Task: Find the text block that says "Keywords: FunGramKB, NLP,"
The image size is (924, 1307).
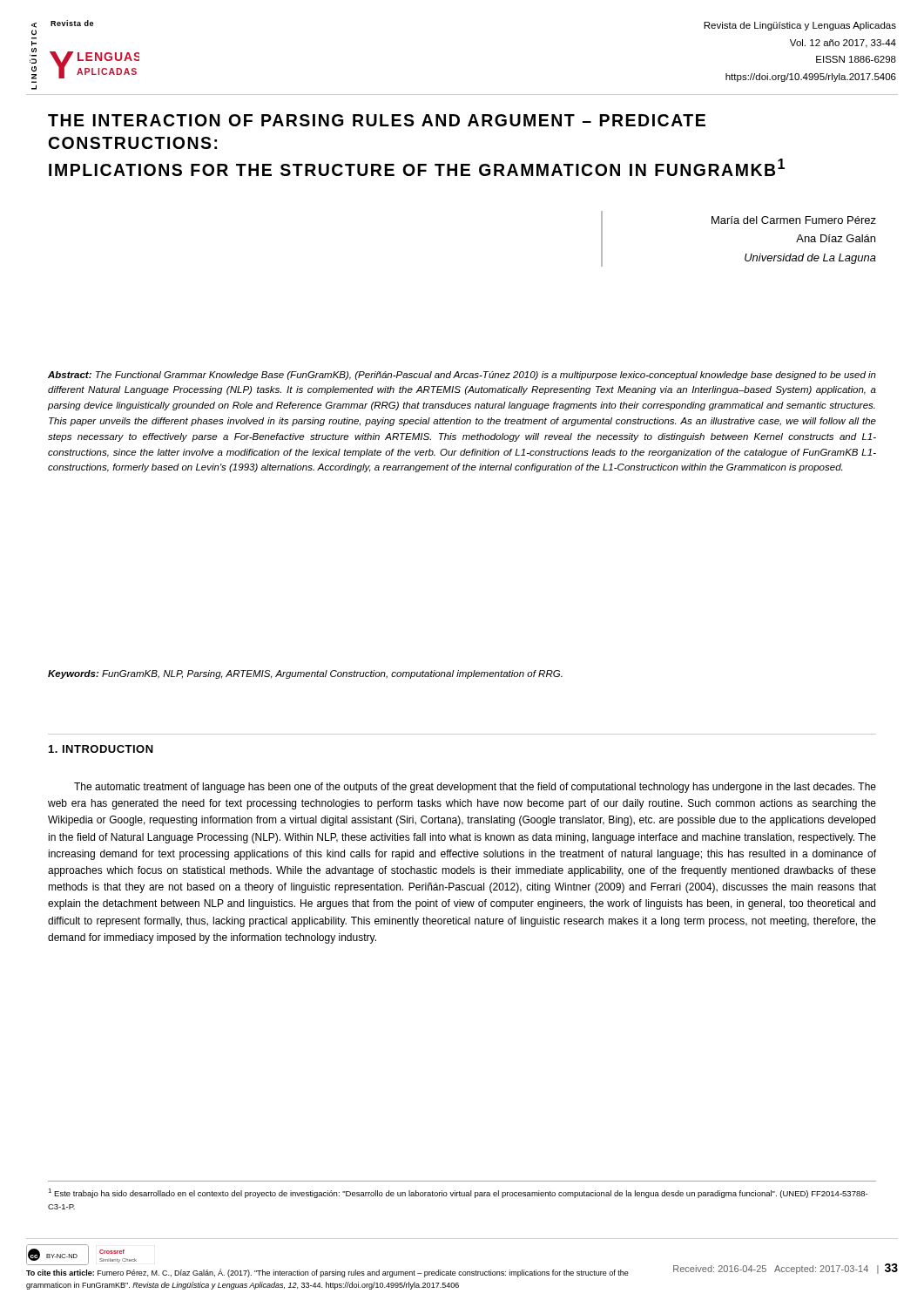Action: pos(306,673)
